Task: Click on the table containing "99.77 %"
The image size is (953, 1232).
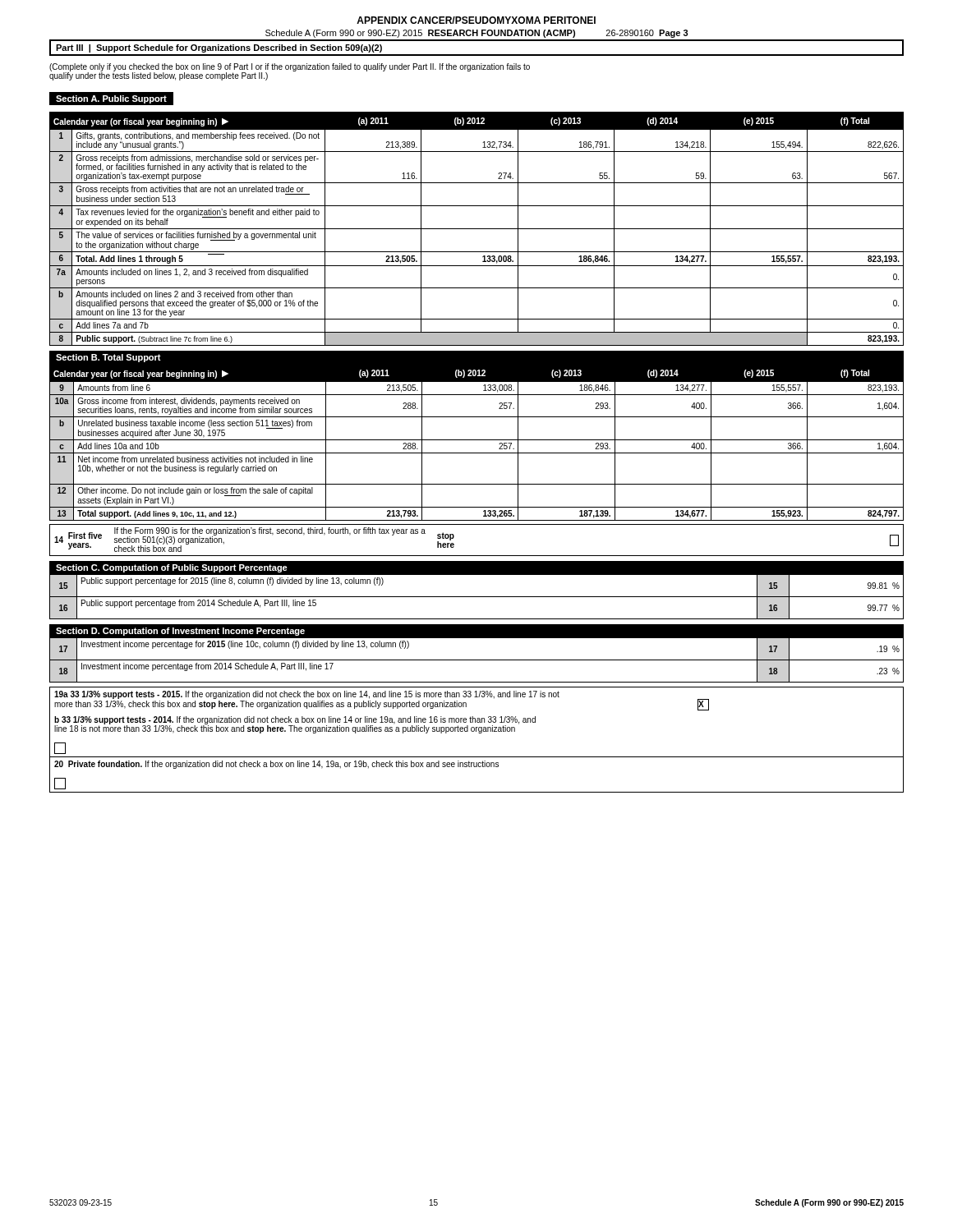Action: [476, 597]
